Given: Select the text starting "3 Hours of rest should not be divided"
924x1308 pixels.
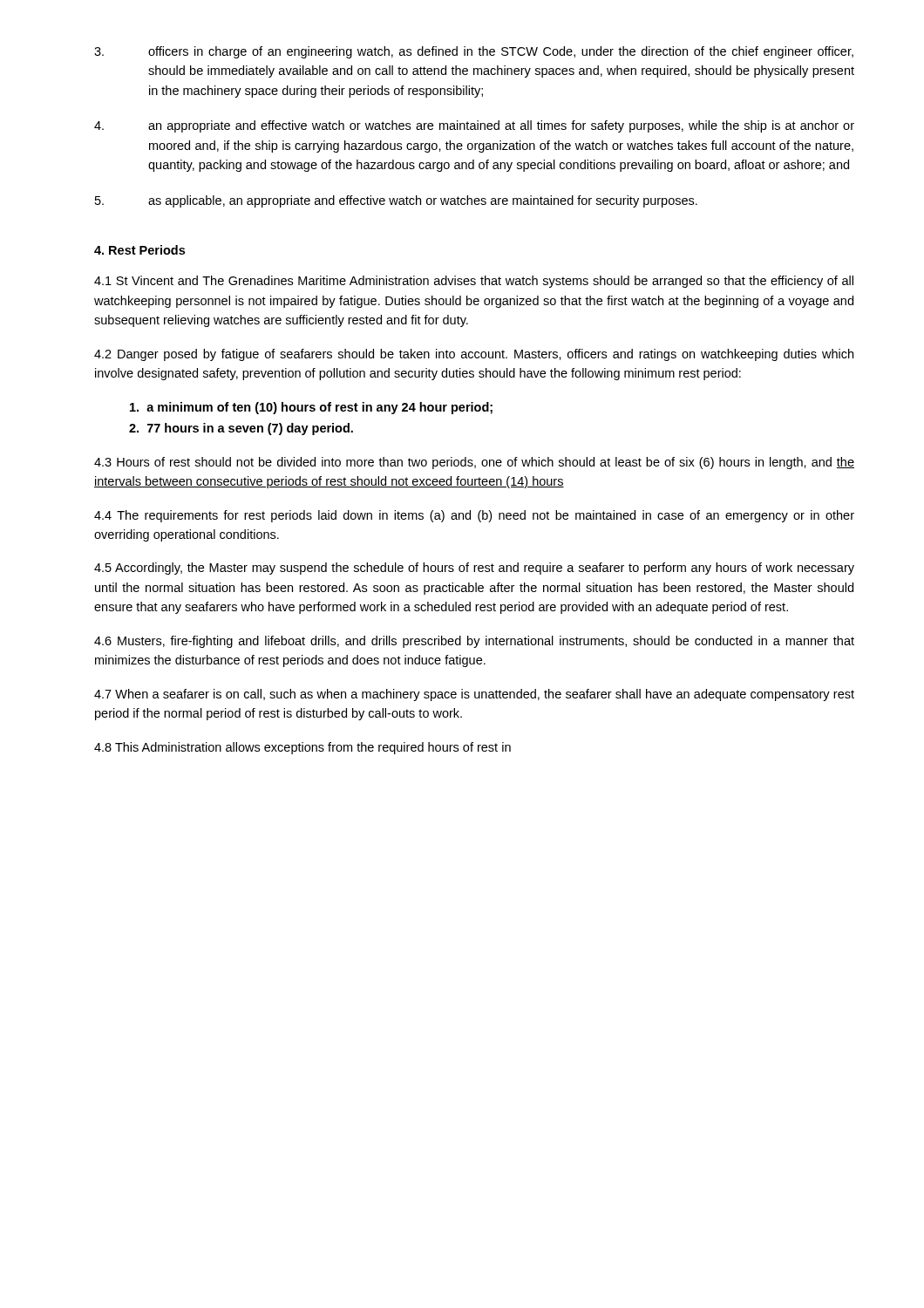Looking at the screenshot, I should coord(474,472).
